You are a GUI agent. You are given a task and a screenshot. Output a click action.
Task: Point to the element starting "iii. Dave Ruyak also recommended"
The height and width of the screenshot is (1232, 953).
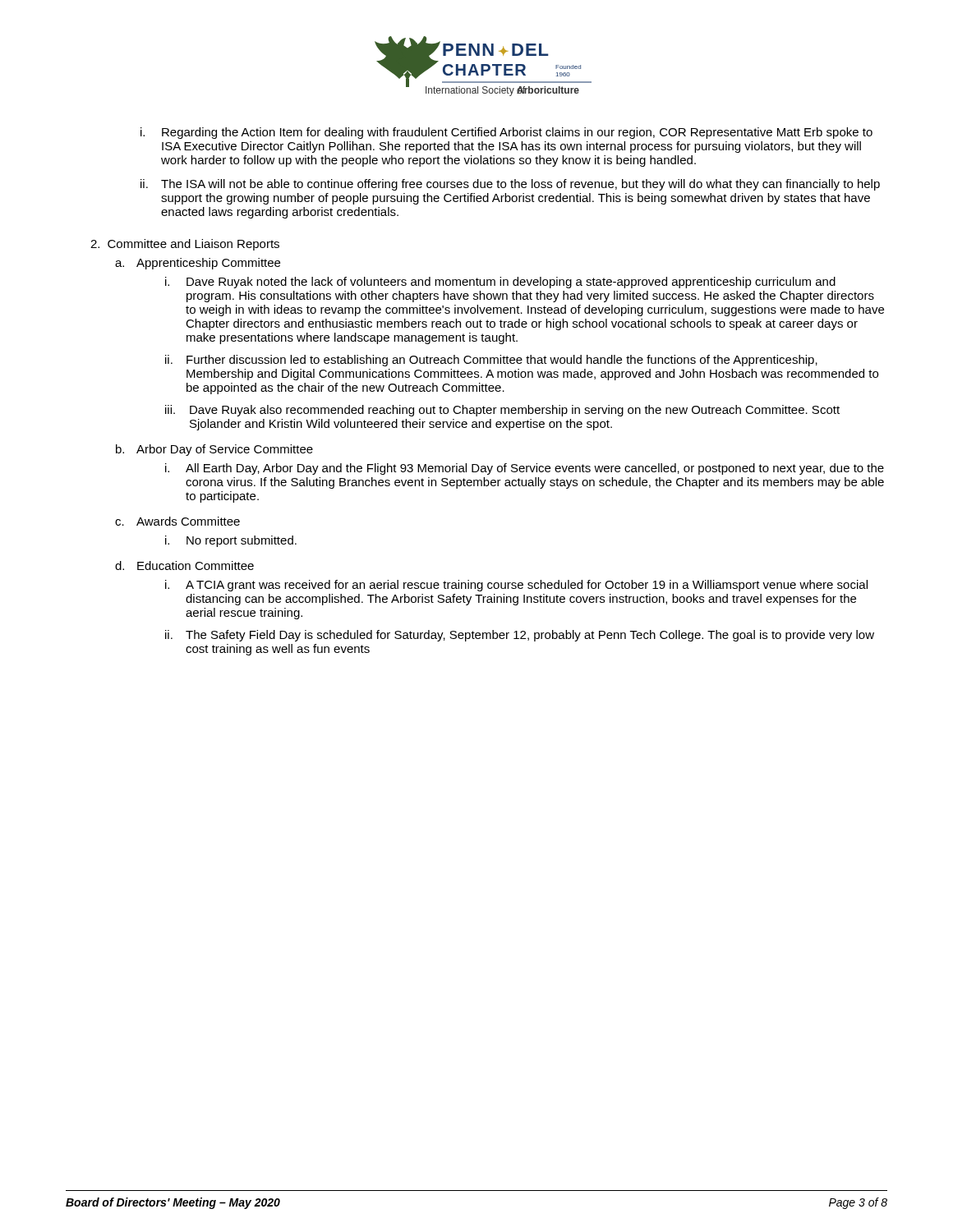click(x=526, y=416)
